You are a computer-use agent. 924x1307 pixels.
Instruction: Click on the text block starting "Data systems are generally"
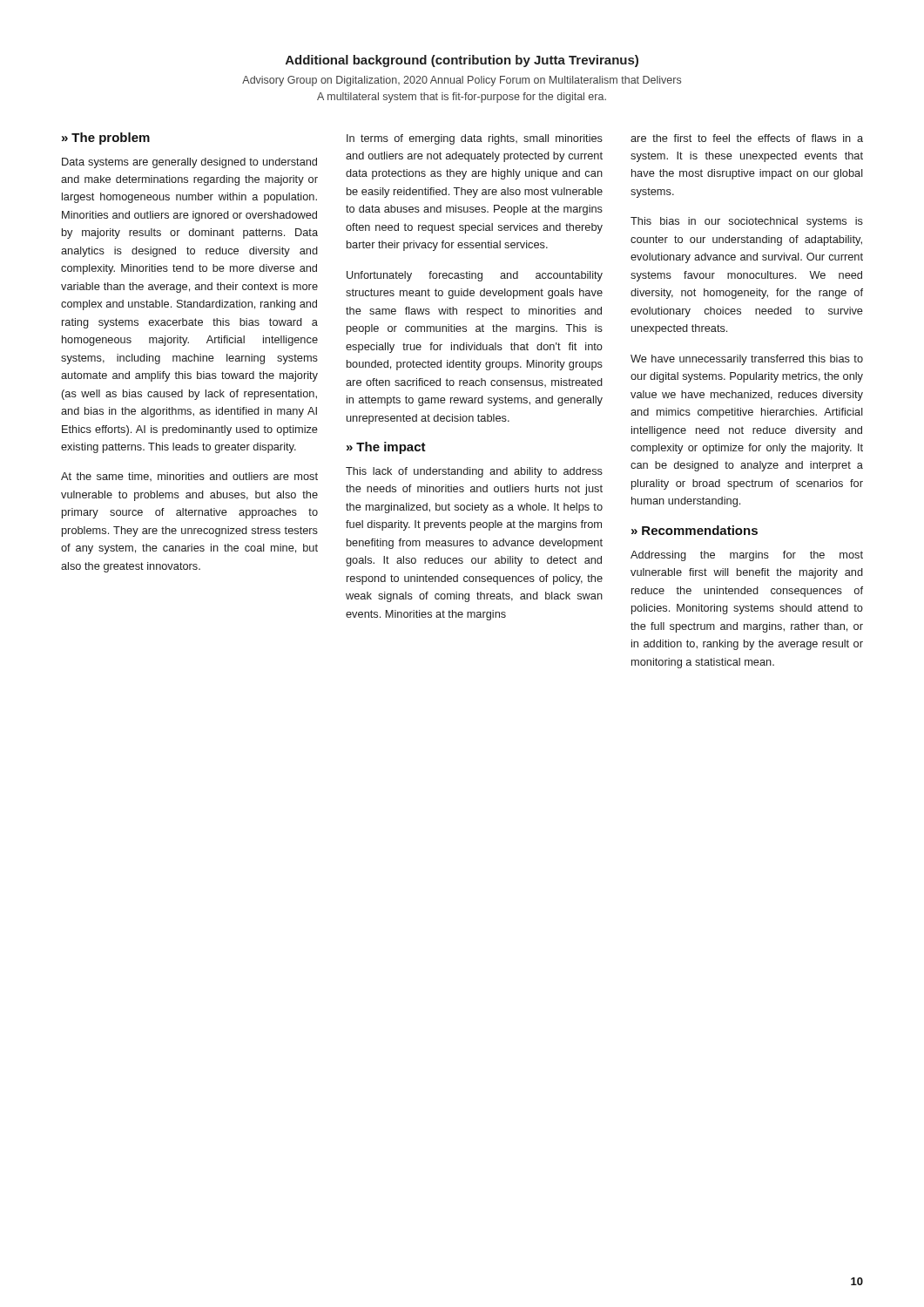tap(189, 304)
